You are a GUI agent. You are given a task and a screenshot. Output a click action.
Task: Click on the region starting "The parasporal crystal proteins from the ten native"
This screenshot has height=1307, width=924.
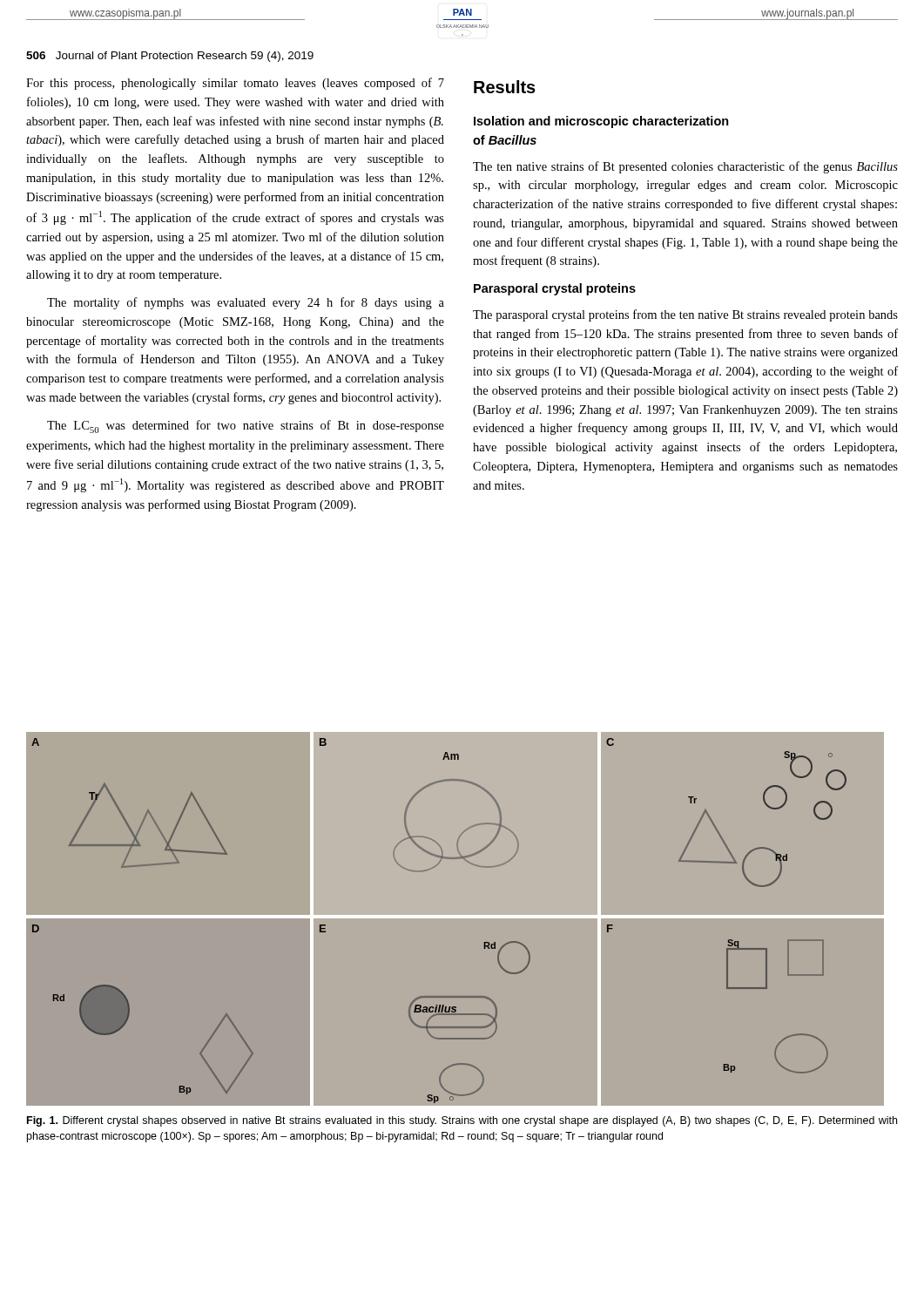pos(685,400)
